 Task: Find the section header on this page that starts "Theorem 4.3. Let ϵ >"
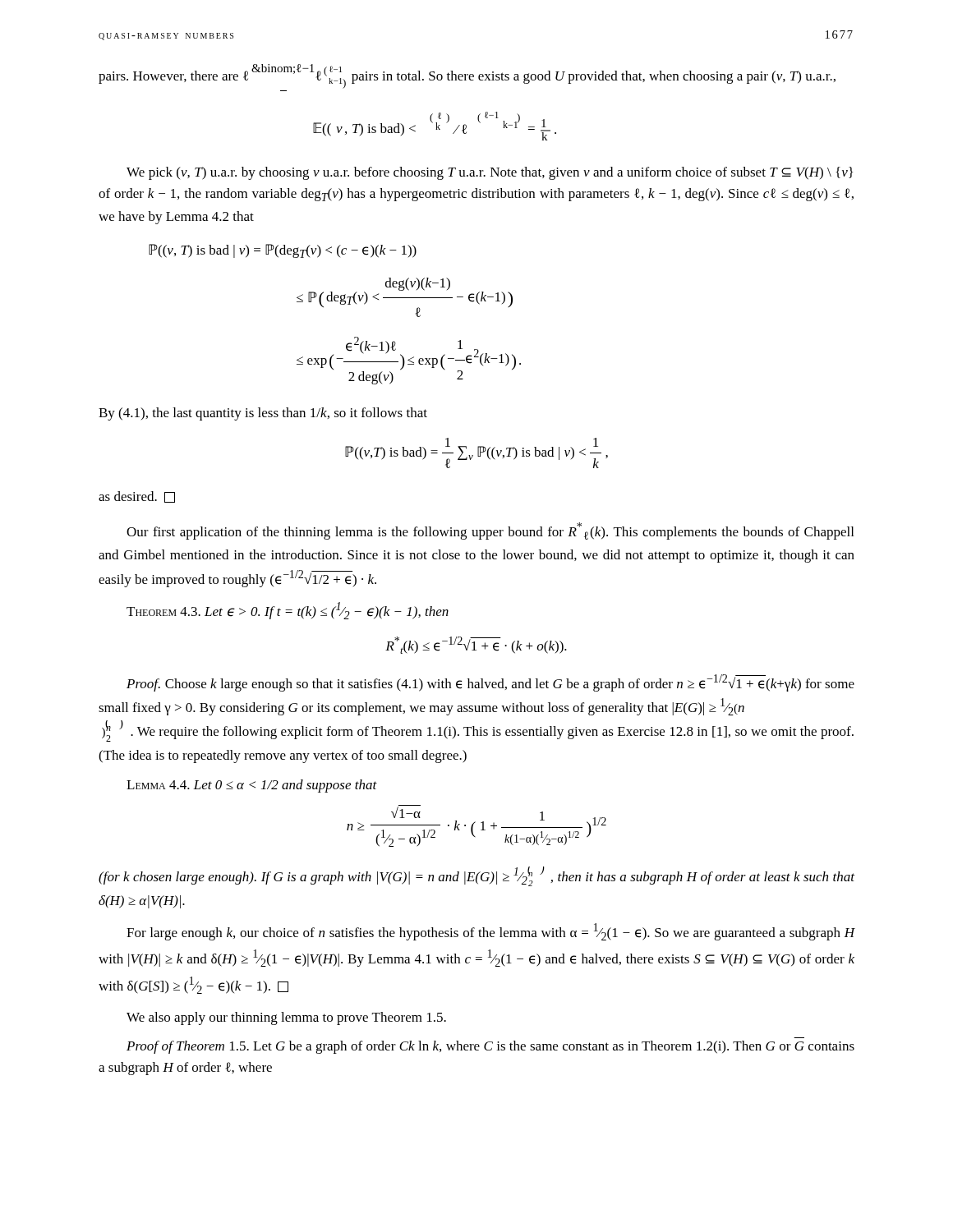click(x=288, y=611)
